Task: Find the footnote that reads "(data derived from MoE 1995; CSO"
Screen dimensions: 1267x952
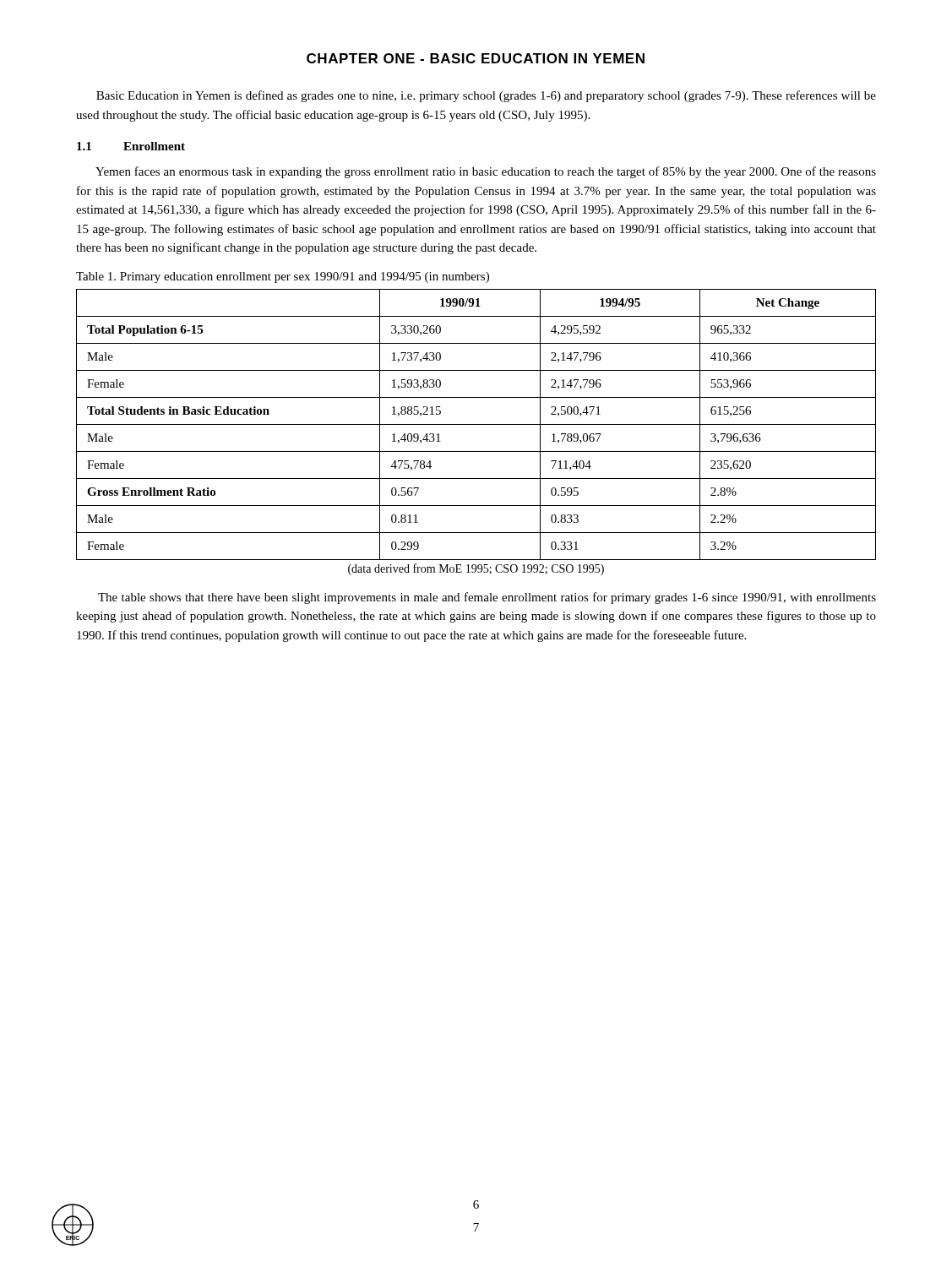Action: pyautogui.click(x=476, y=569)
